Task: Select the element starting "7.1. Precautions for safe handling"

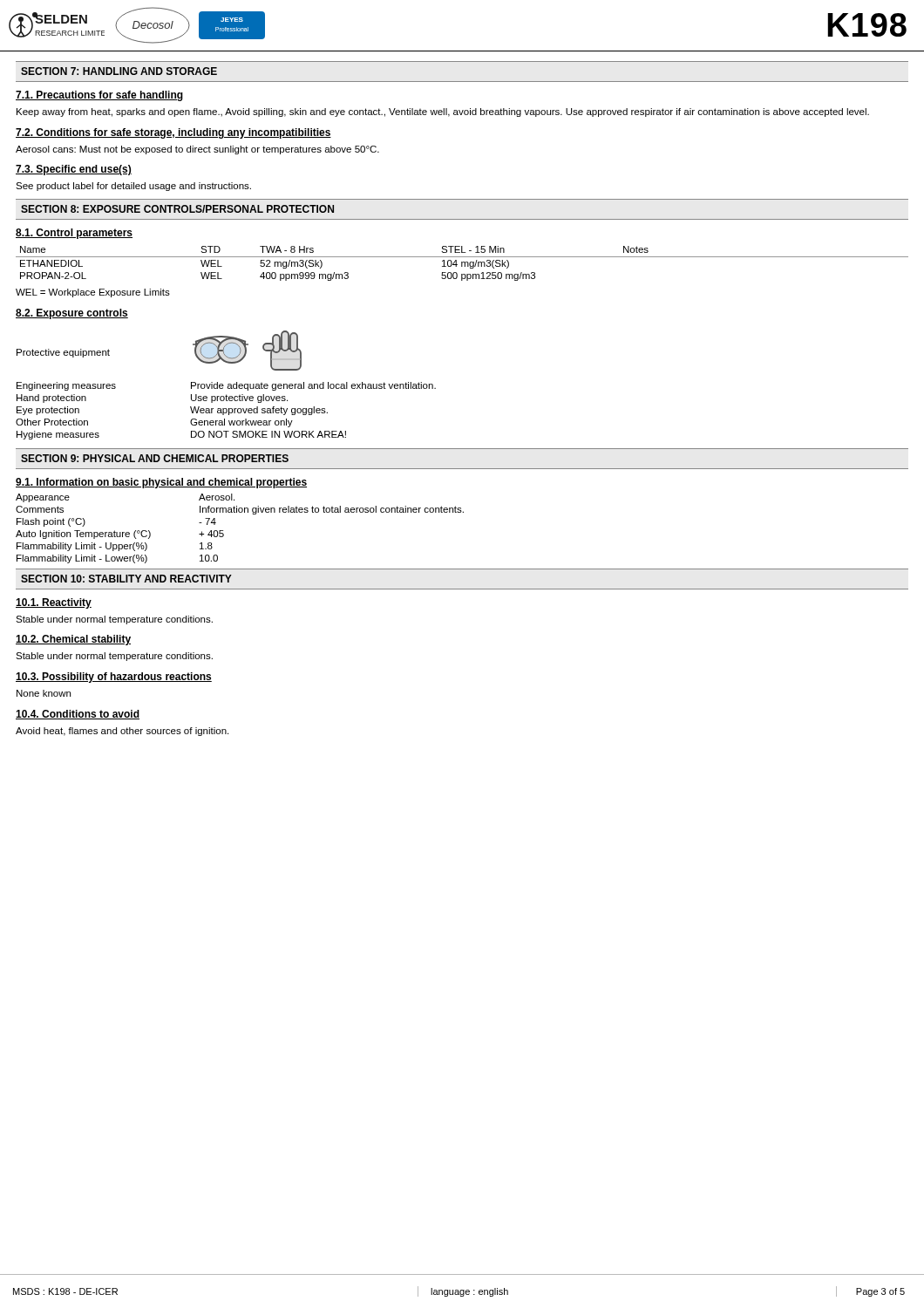Action: click(99, 95)
